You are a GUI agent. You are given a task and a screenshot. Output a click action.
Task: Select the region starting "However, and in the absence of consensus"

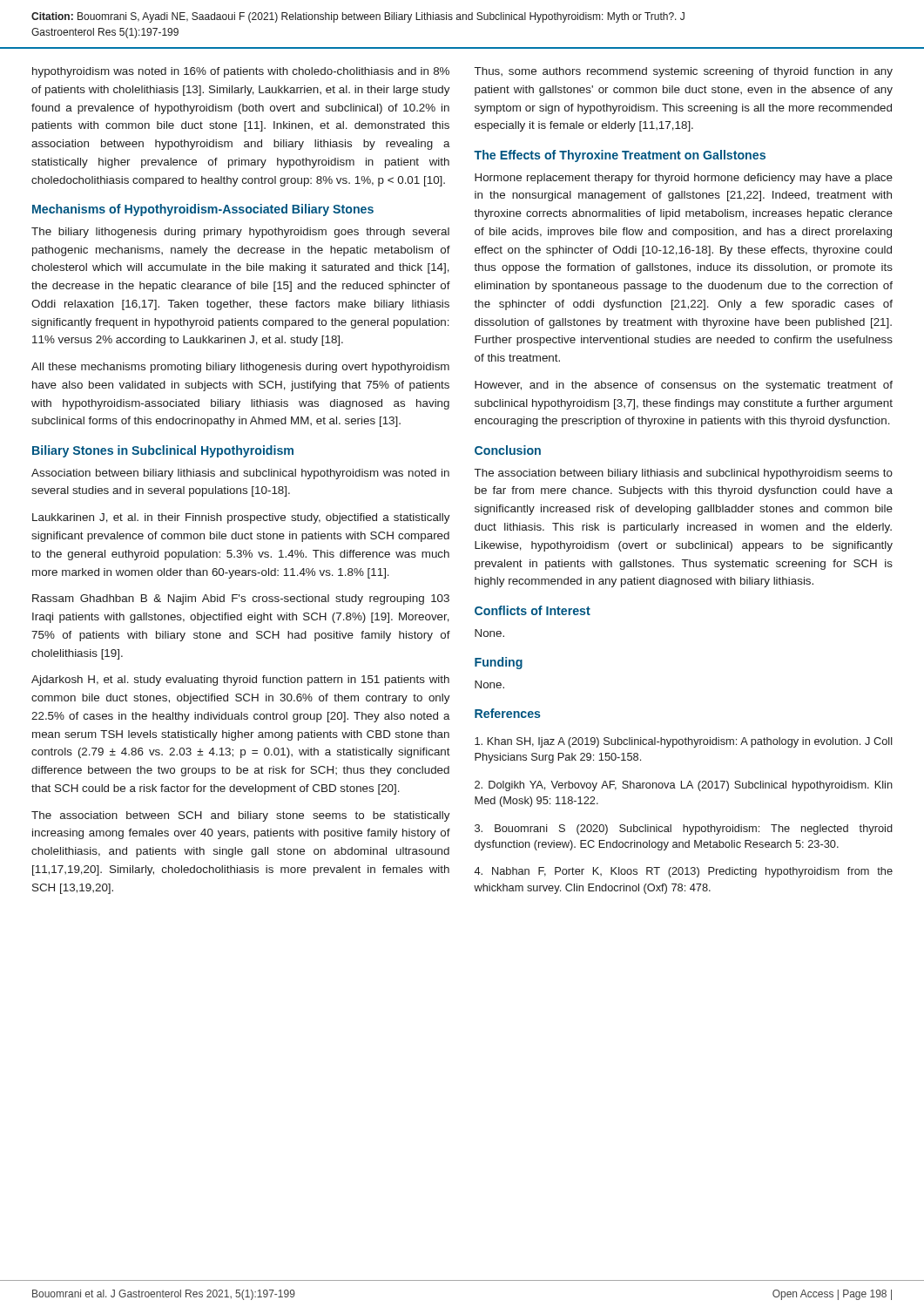point(683,404)
